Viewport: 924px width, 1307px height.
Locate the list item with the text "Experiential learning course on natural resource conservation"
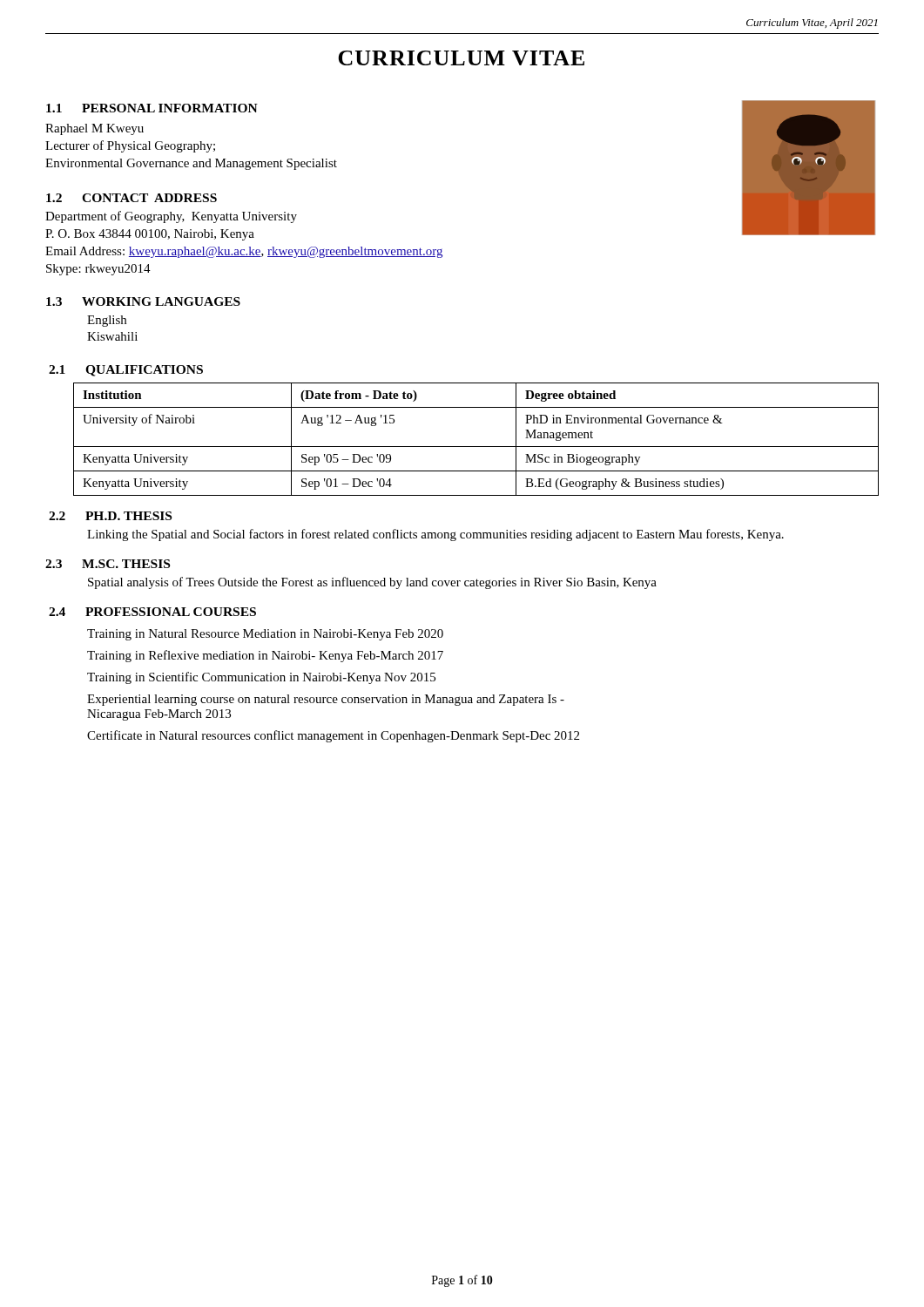point(326,699)
